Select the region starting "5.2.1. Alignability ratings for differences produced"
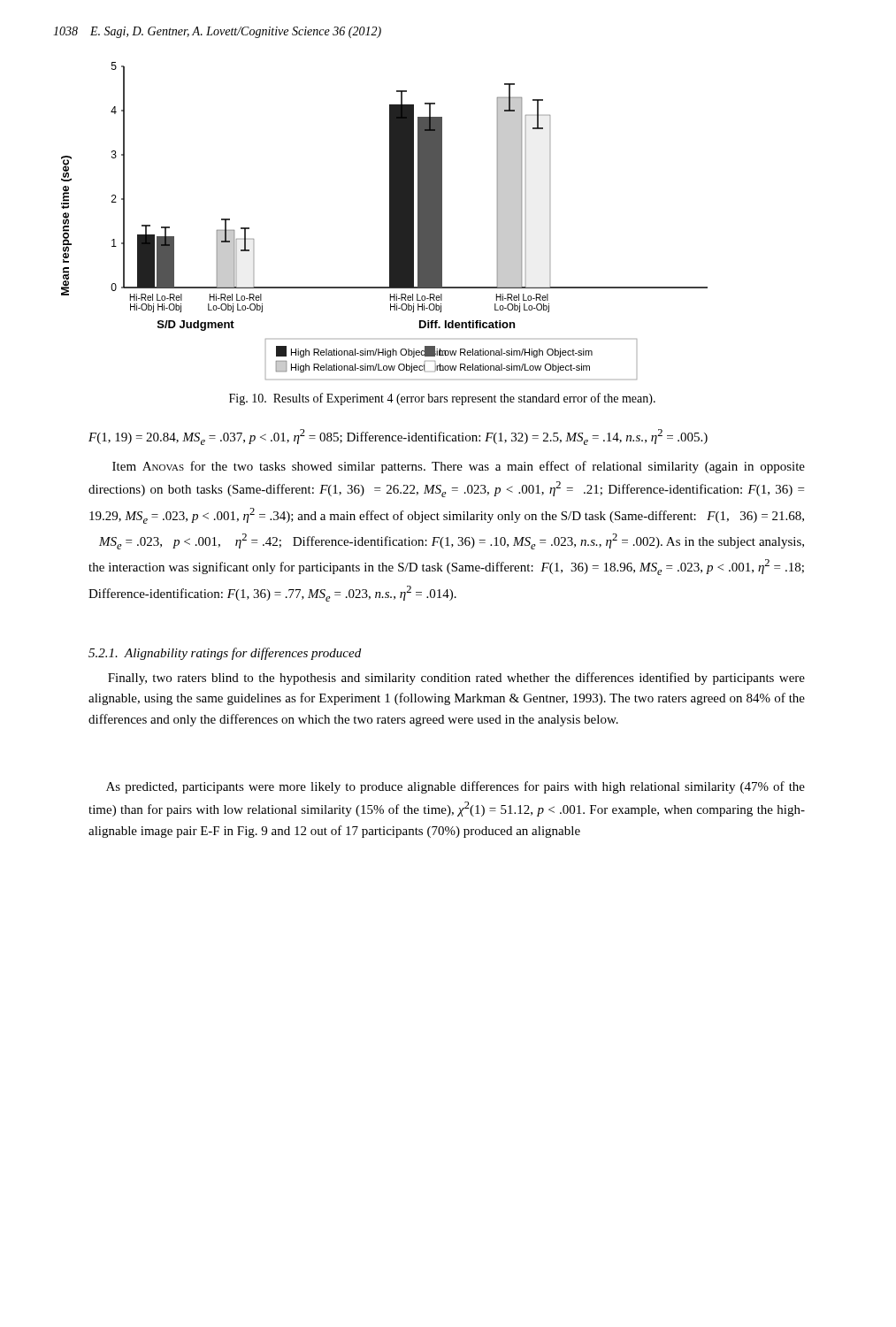The height and width of the screenshot is (1327, 896). click(x=225, y=653)
